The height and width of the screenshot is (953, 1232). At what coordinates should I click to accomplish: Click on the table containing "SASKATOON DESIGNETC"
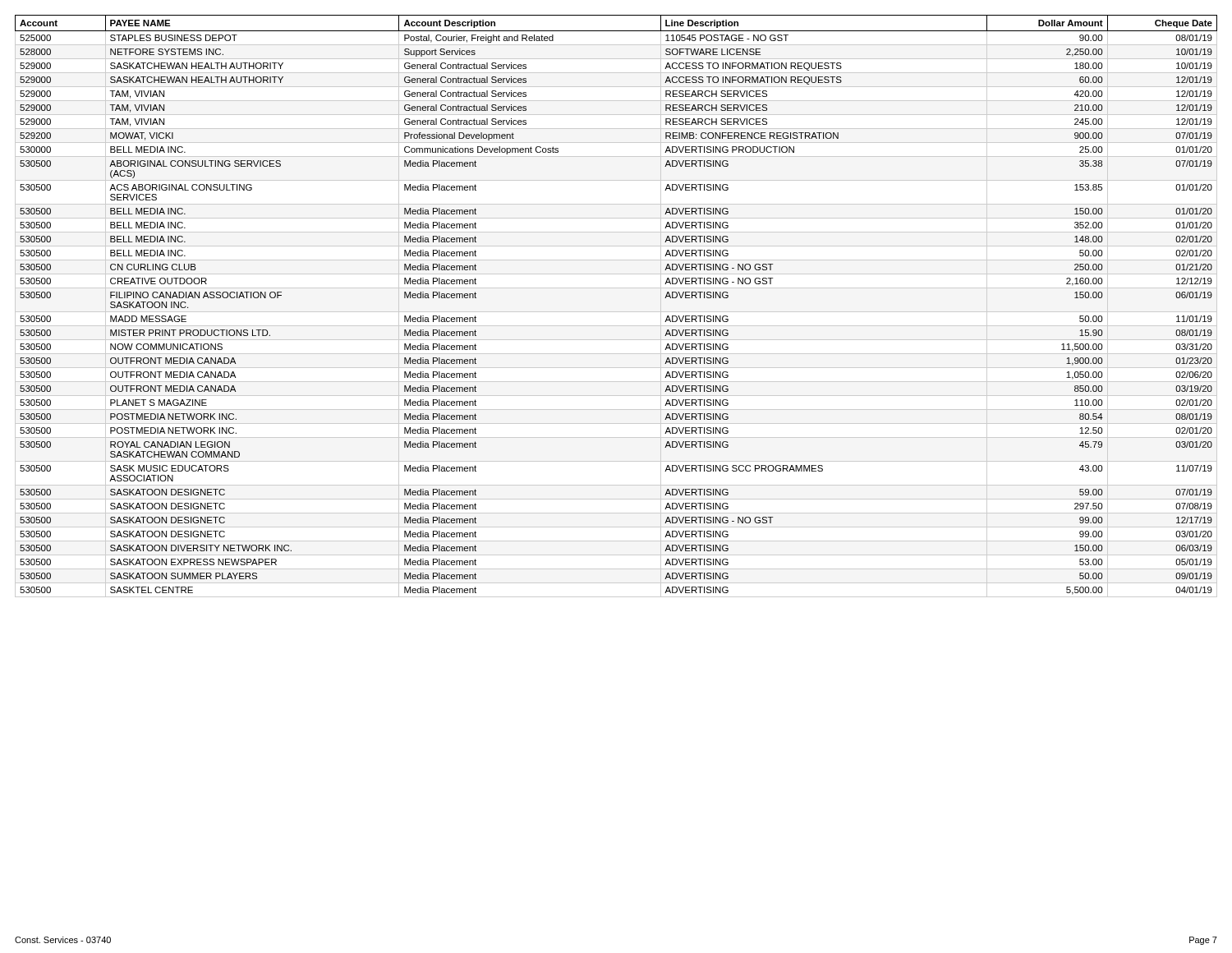coord(616,306)
